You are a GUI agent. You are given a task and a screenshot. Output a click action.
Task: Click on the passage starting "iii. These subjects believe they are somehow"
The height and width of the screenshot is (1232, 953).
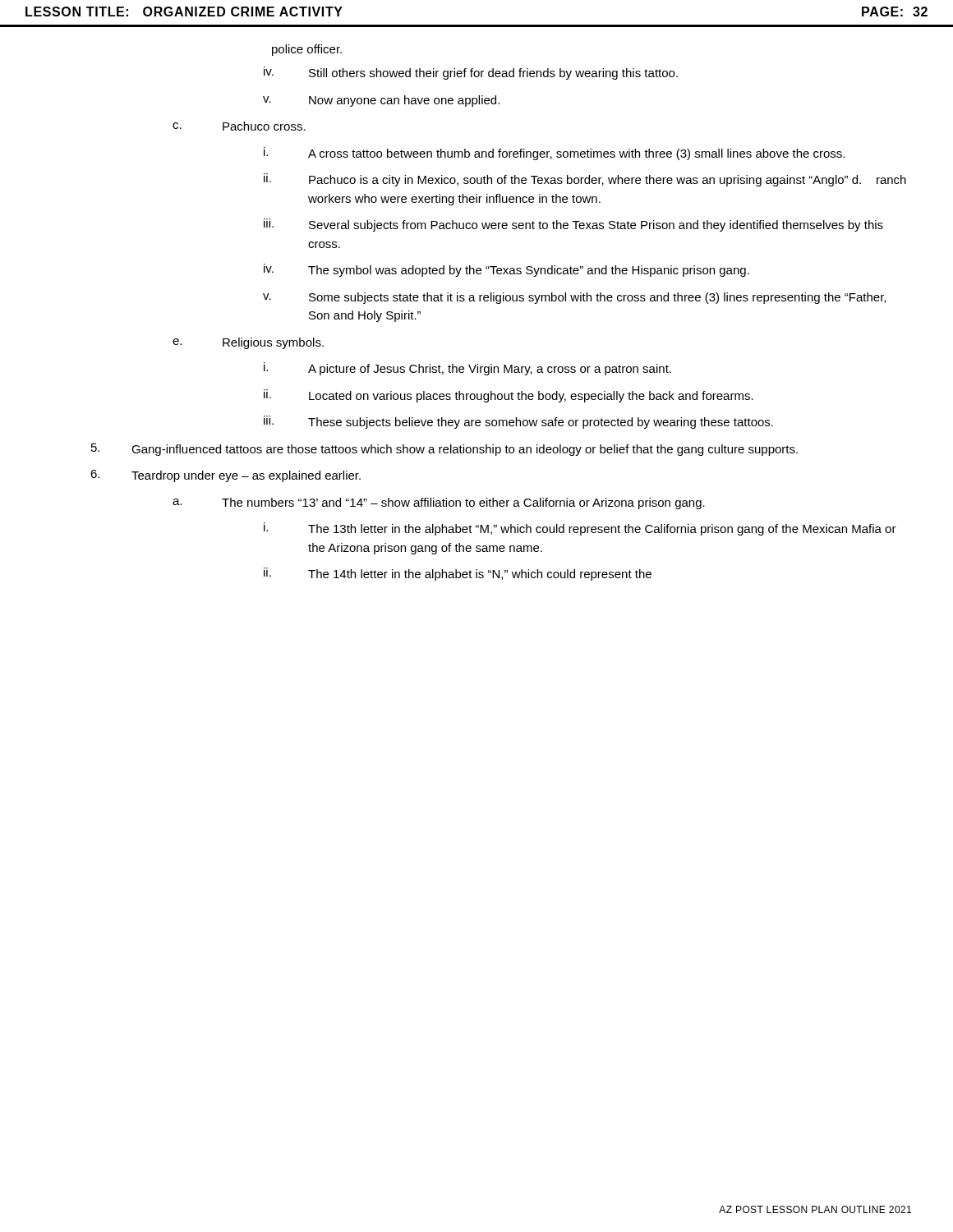587,422
